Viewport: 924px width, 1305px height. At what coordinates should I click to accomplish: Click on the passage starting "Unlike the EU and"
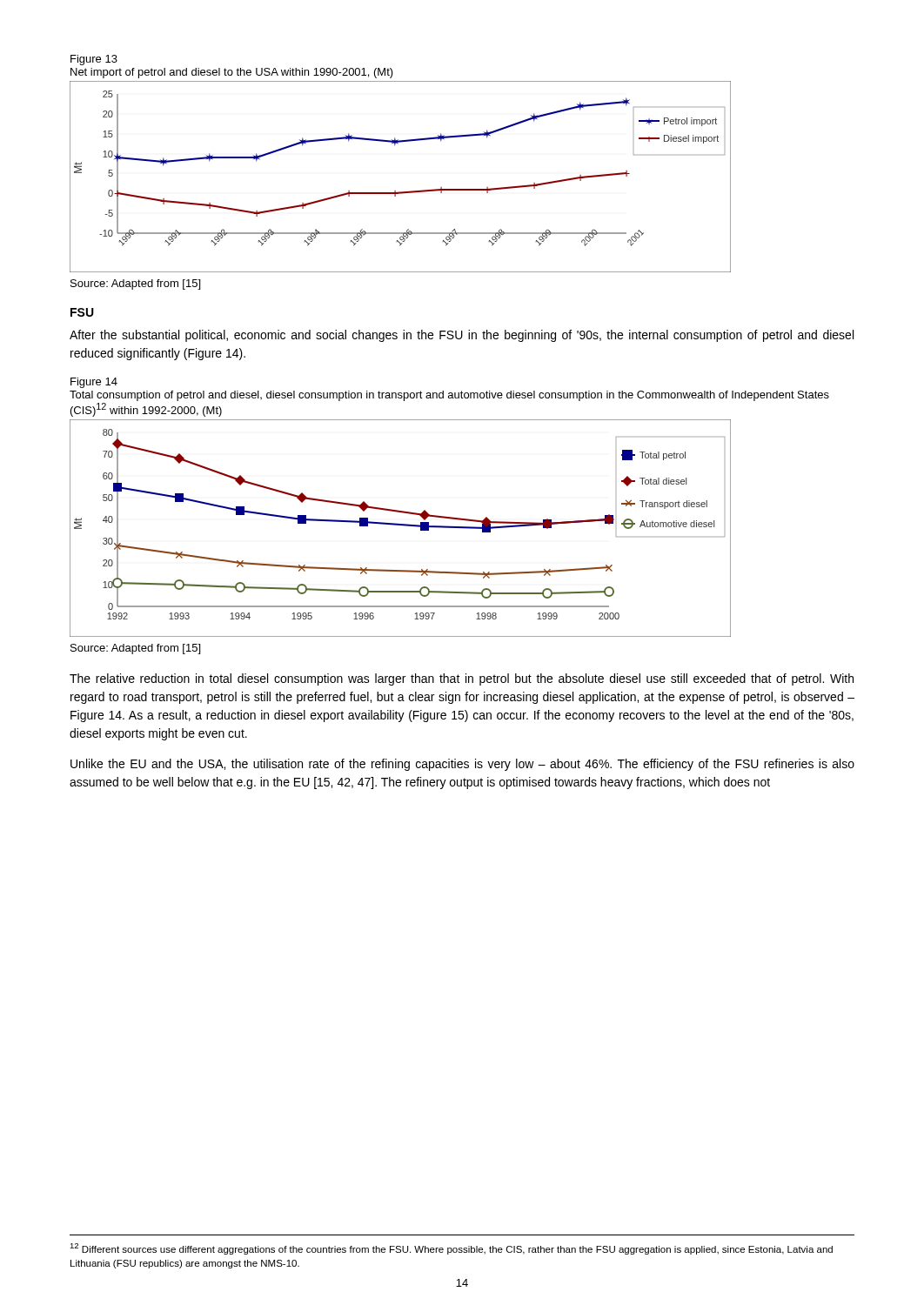[x=462, y=773]
